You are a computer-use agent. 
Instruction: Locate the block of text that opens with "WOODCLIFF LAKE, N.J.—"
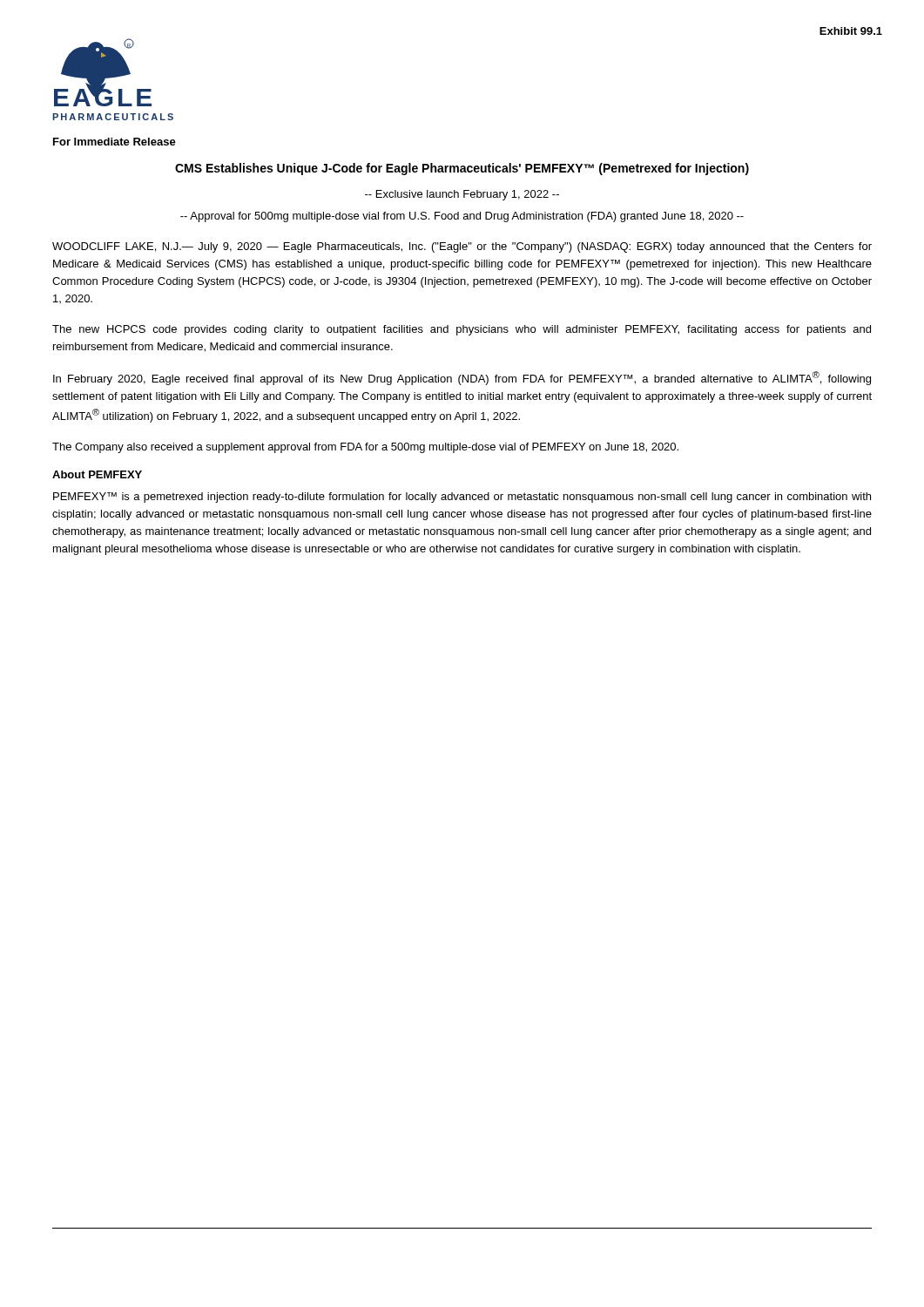click(462, 272)
